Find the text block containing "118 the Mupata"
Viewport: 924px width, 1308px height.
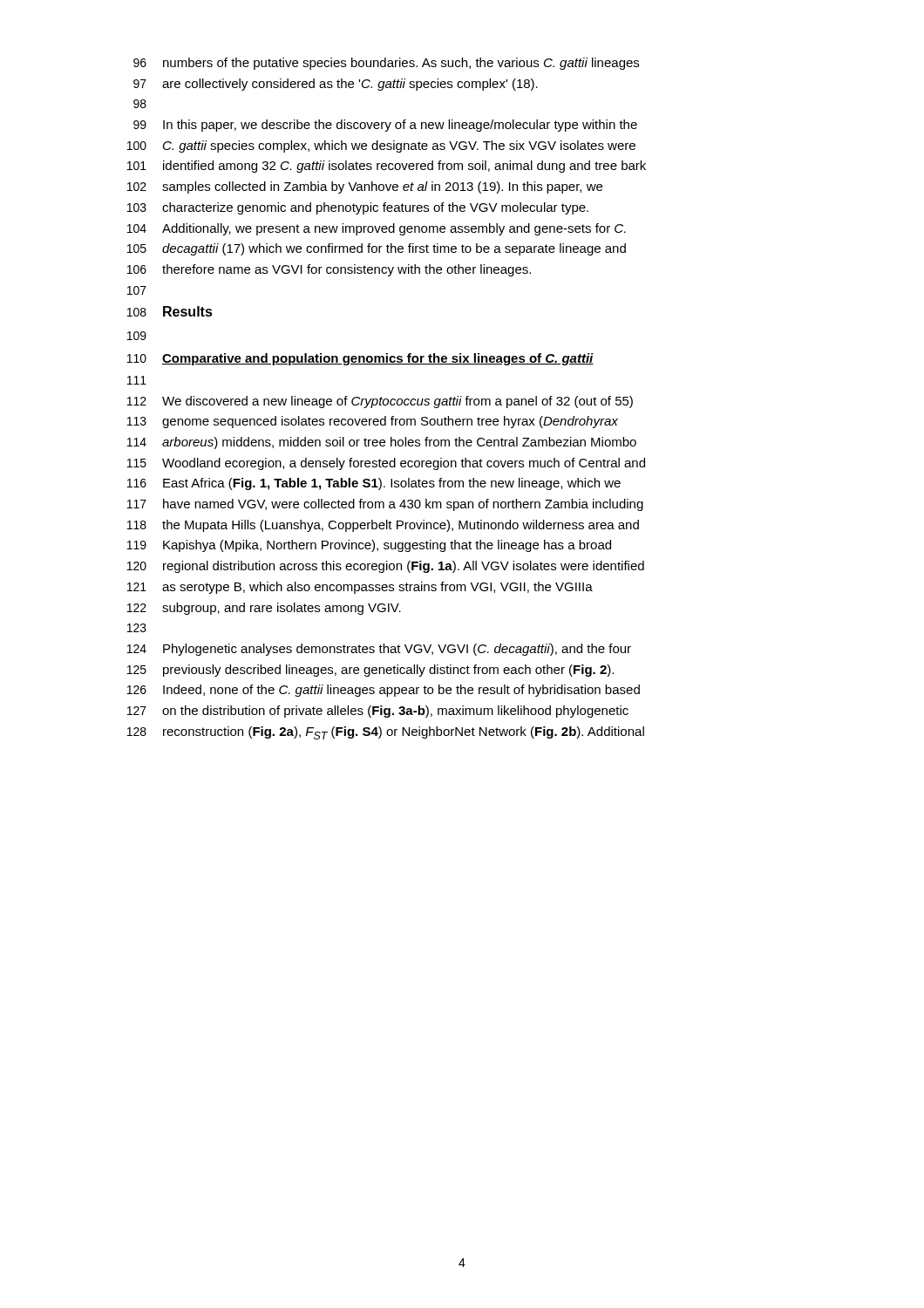(x=462, y=525)
